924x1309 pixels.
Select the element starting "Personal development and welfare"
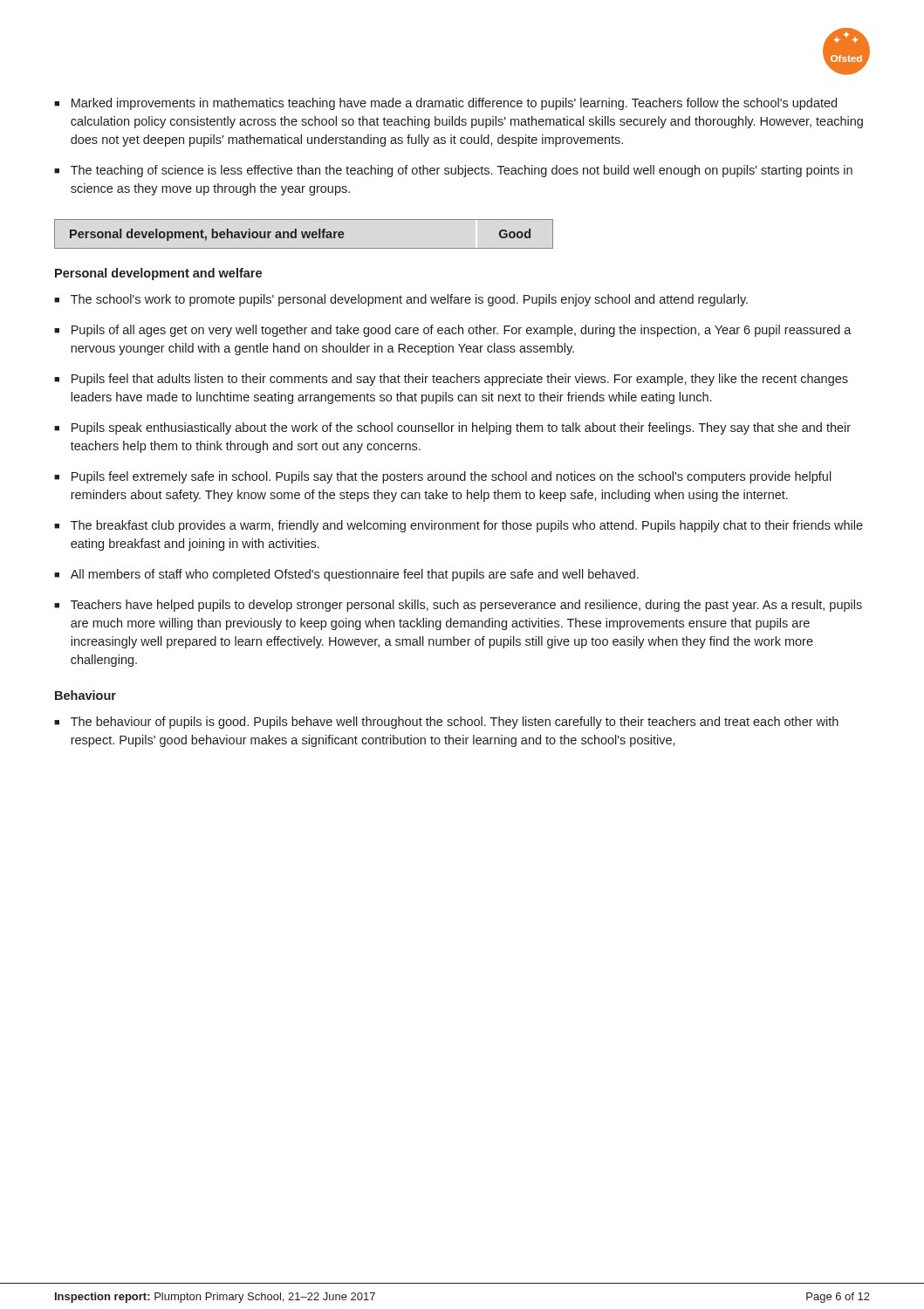click(158, 273)
